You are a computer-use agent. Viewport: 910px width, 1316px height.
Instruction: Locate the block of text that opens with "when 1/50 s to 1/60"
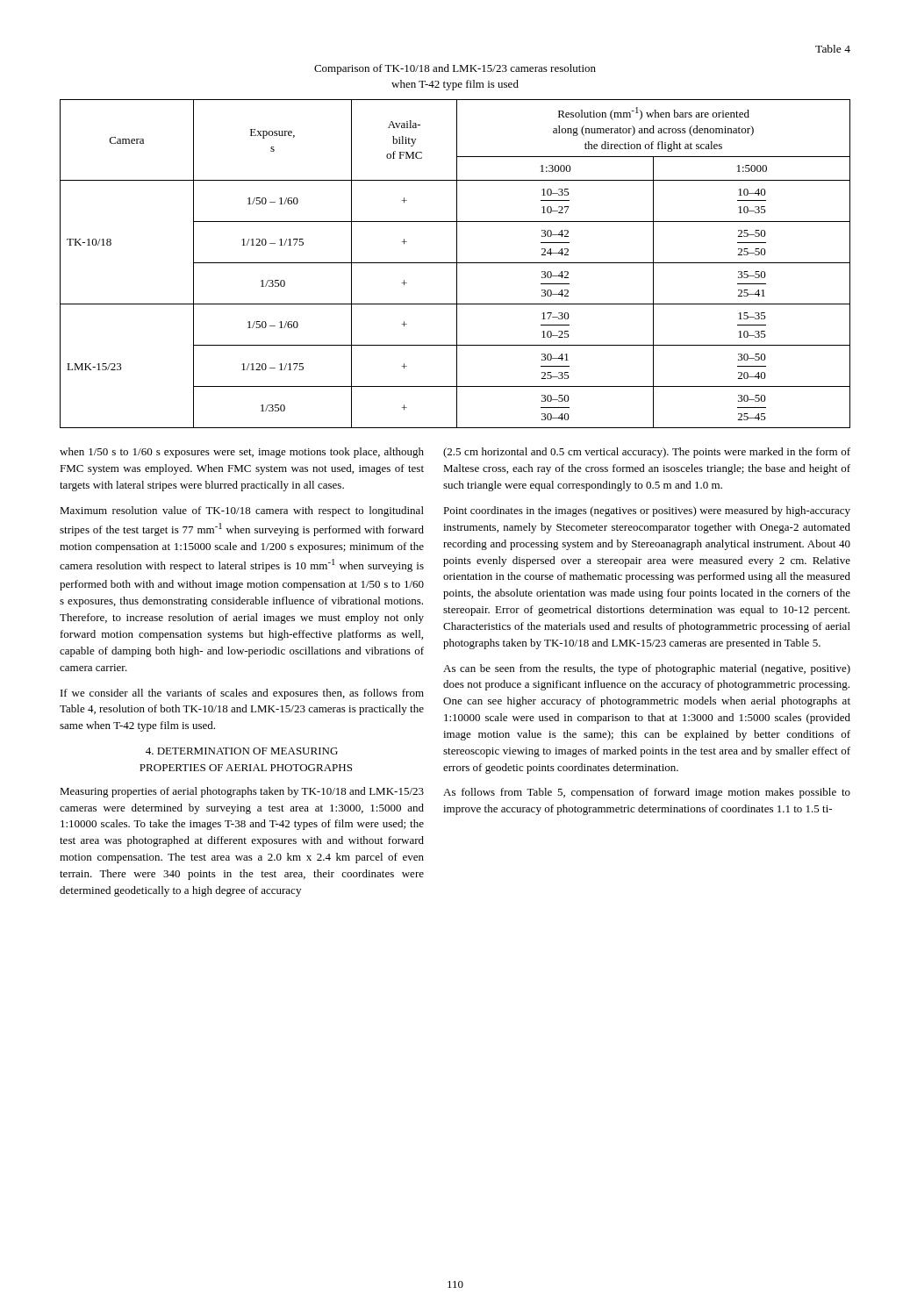click(x=242, y=468)
